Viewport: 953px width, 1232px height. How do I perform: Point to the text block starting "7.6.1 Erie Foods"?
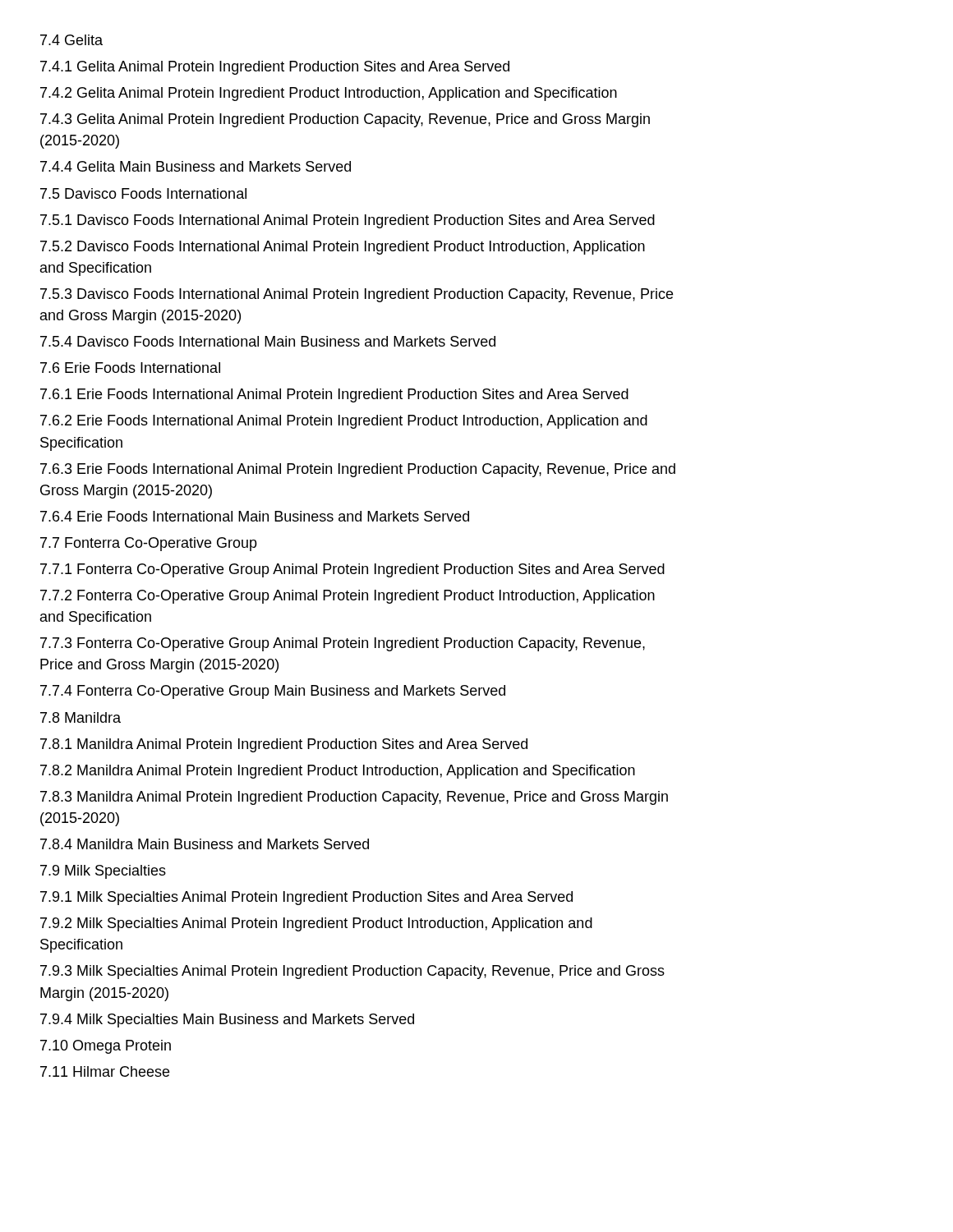[x=334, y=394]
